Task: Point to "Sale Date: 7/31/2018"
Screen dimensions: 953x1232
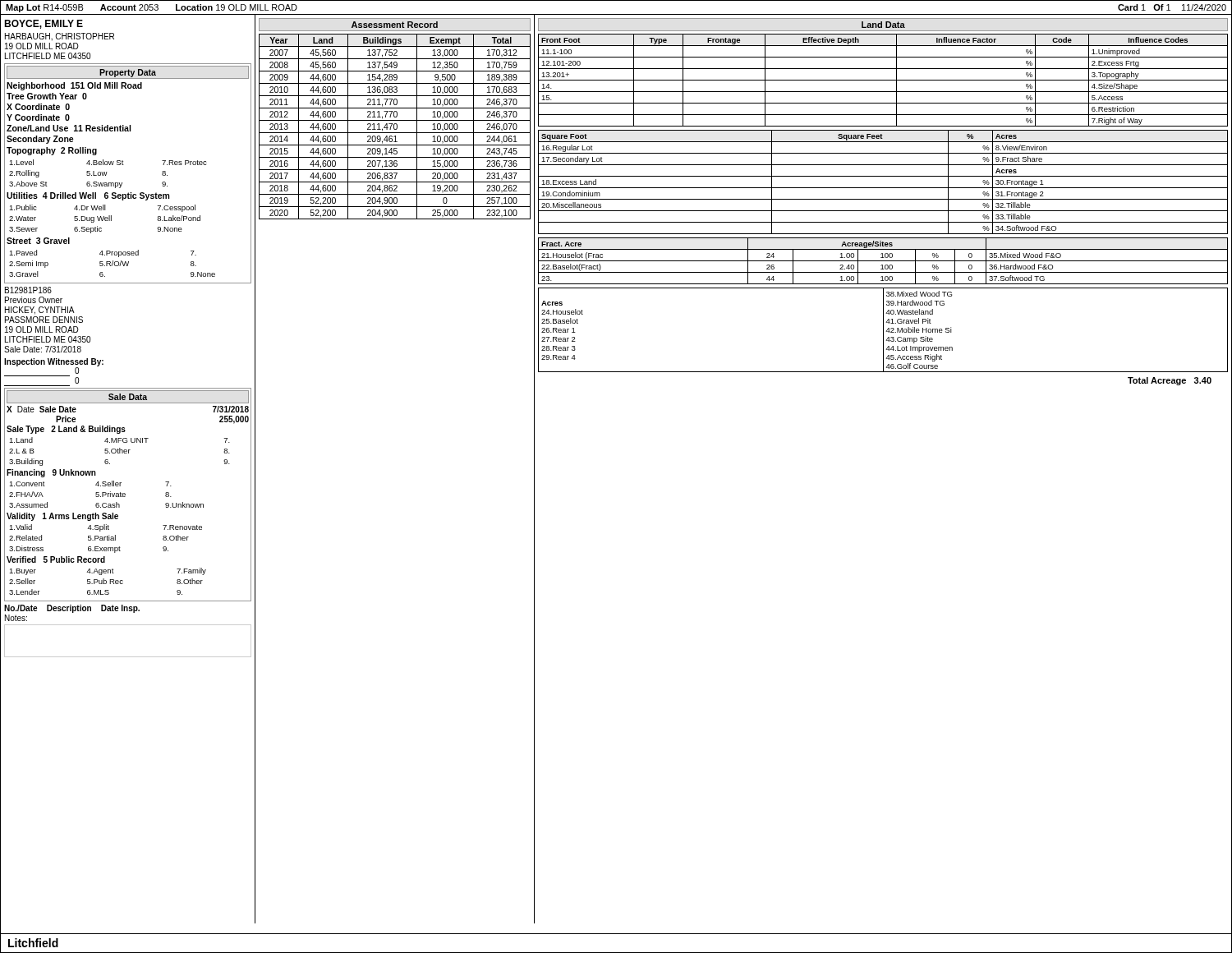Action: (x=43, y=350)
